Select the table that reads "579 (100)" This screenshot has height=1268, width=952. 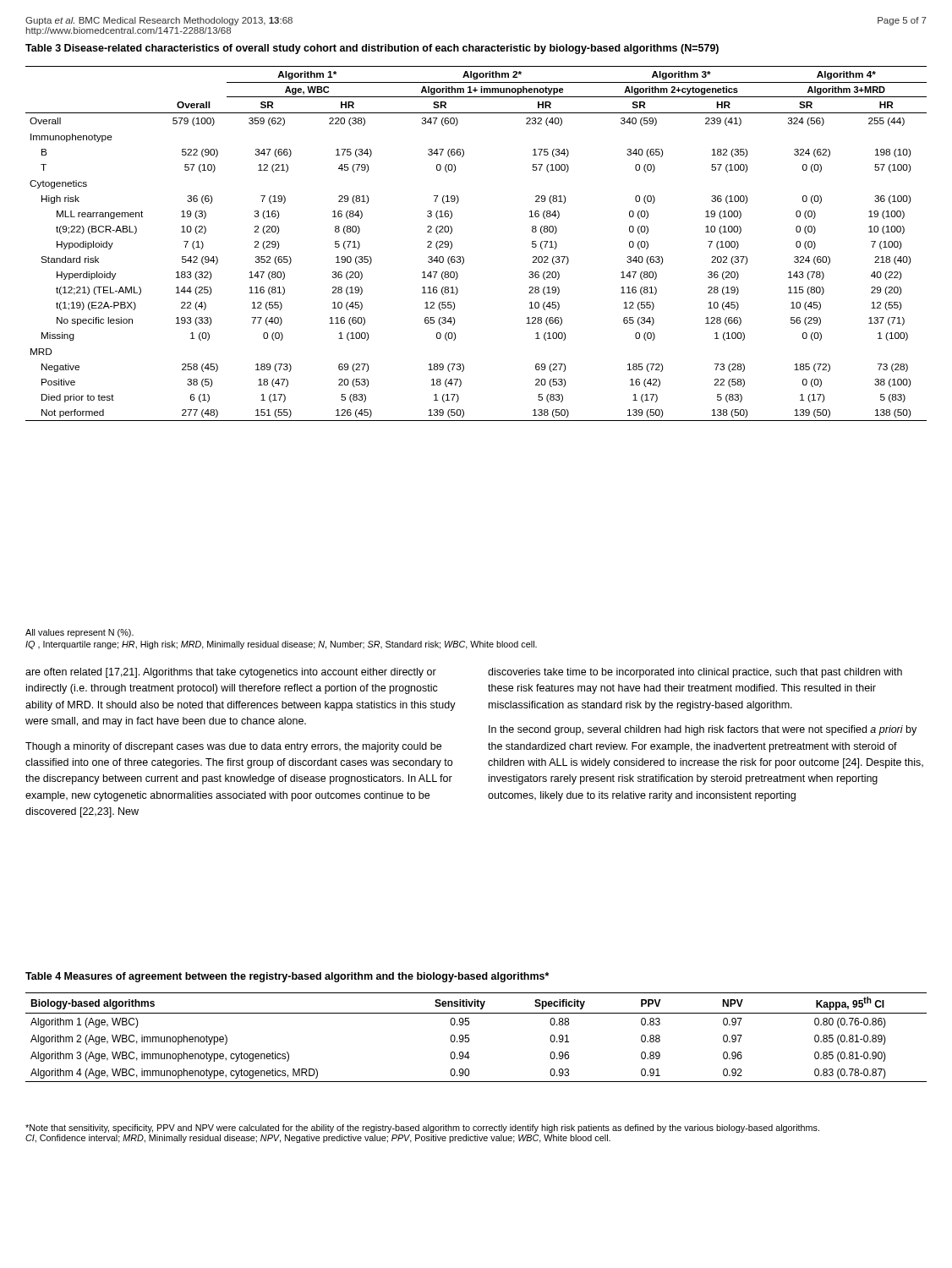tap(476, 243)
